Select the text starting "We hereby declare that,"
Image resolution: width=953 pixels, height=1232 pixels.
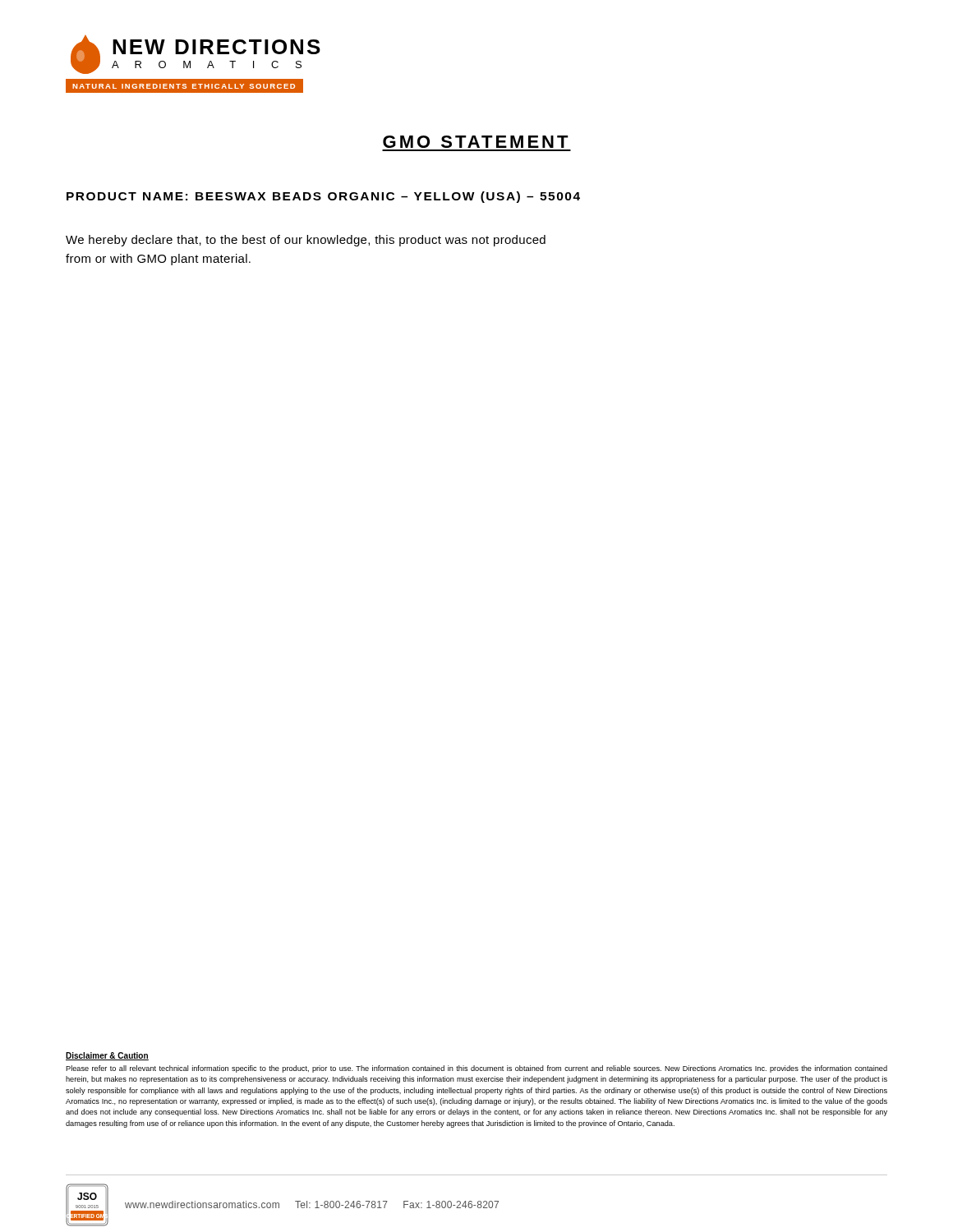(476, 249)
